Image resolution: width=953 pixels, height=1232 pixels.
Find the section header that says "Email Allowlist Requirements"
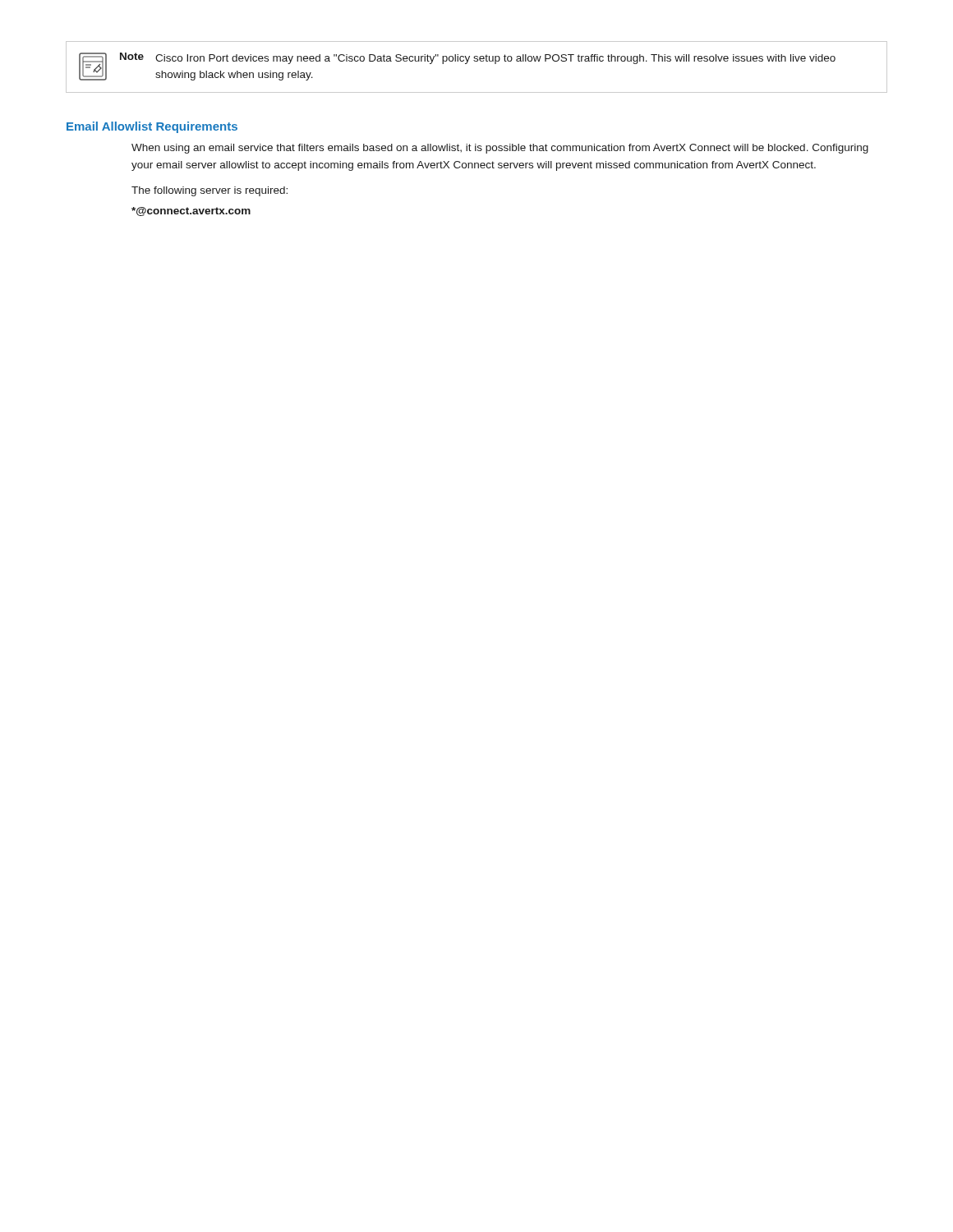coord(152,126)
